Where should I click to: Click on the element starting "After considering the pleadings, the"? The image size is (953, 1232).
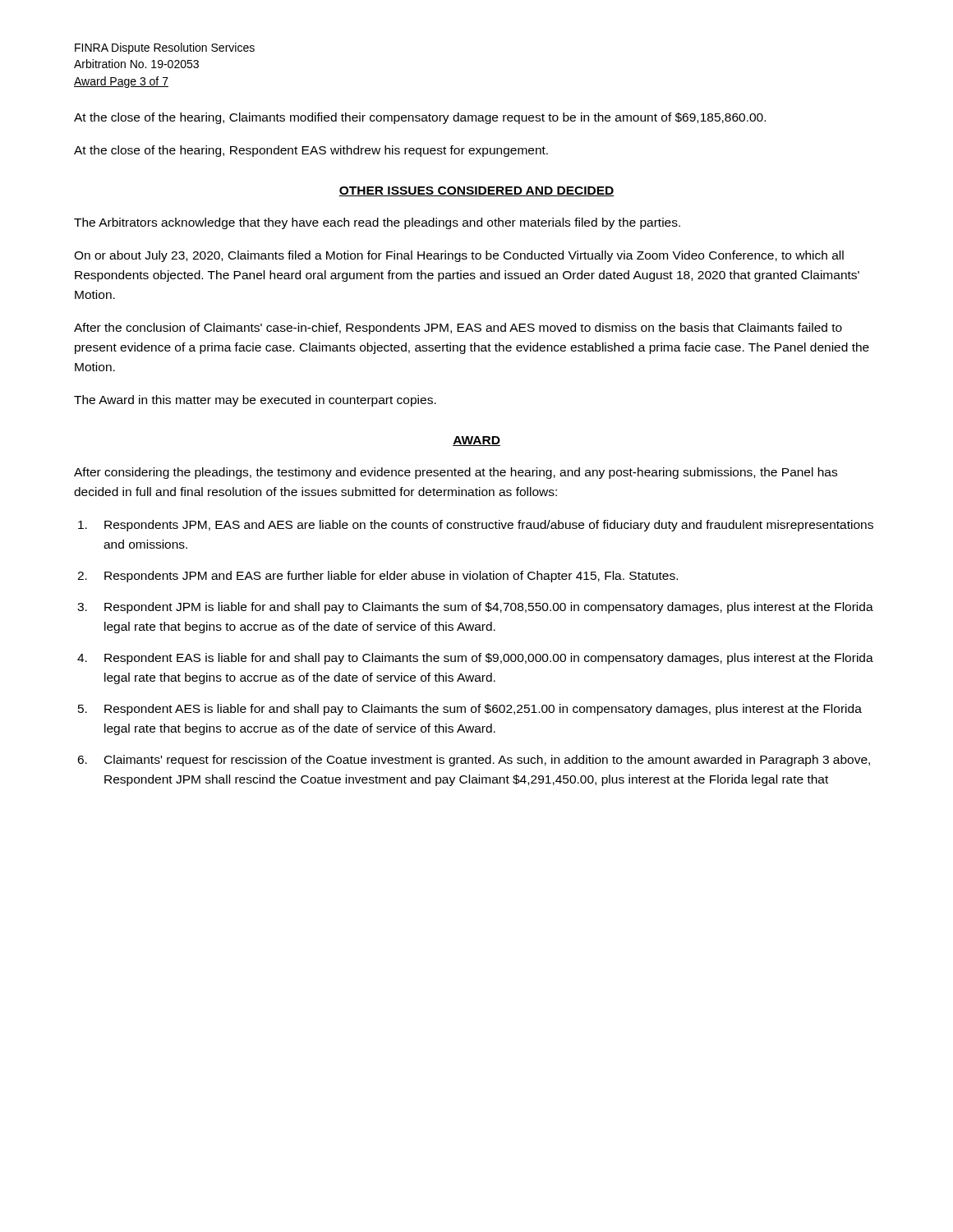[456, 482]
